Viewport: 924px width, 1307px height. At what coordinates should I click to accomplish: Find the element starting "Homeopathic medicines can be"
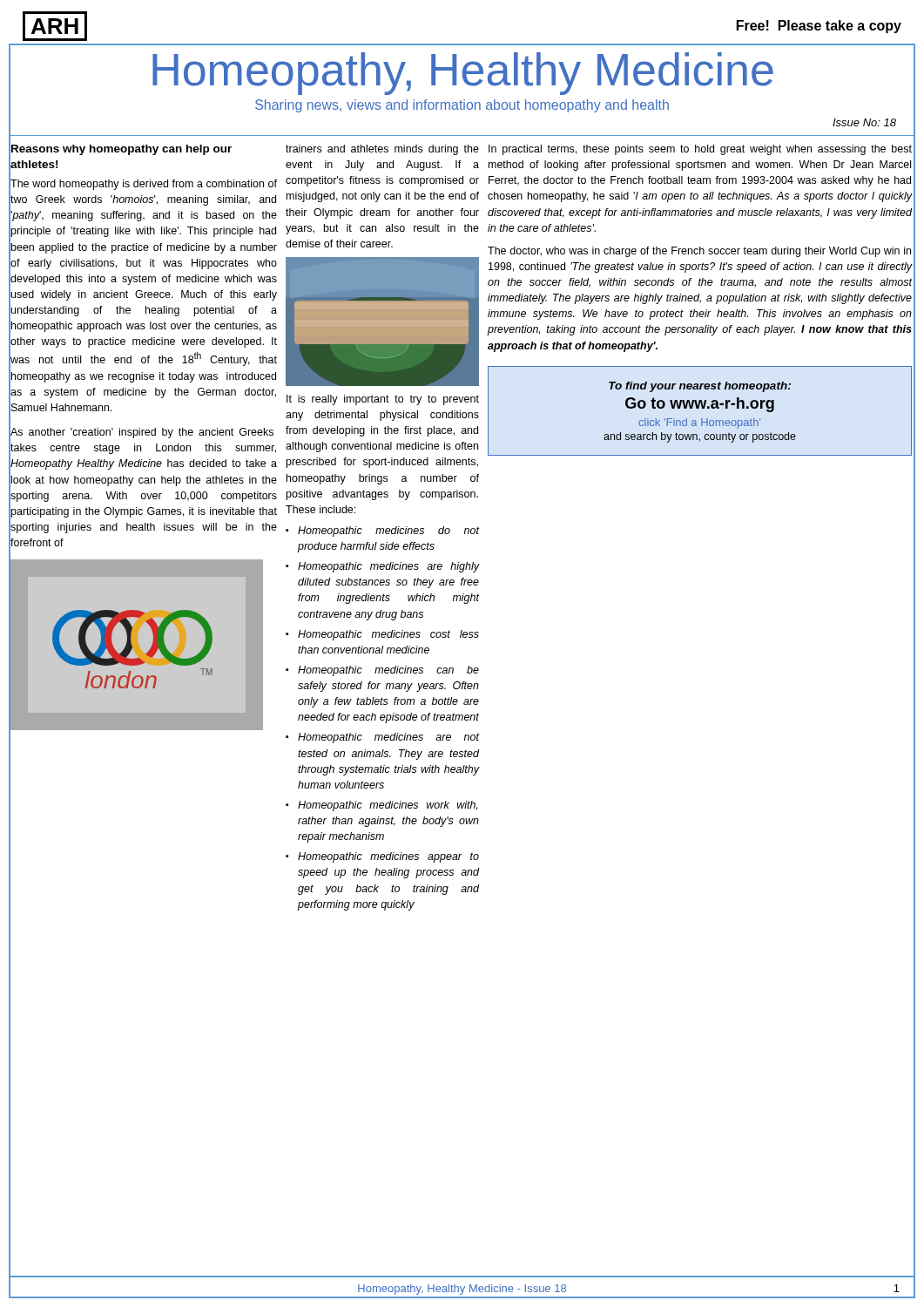tap(388, 694)
